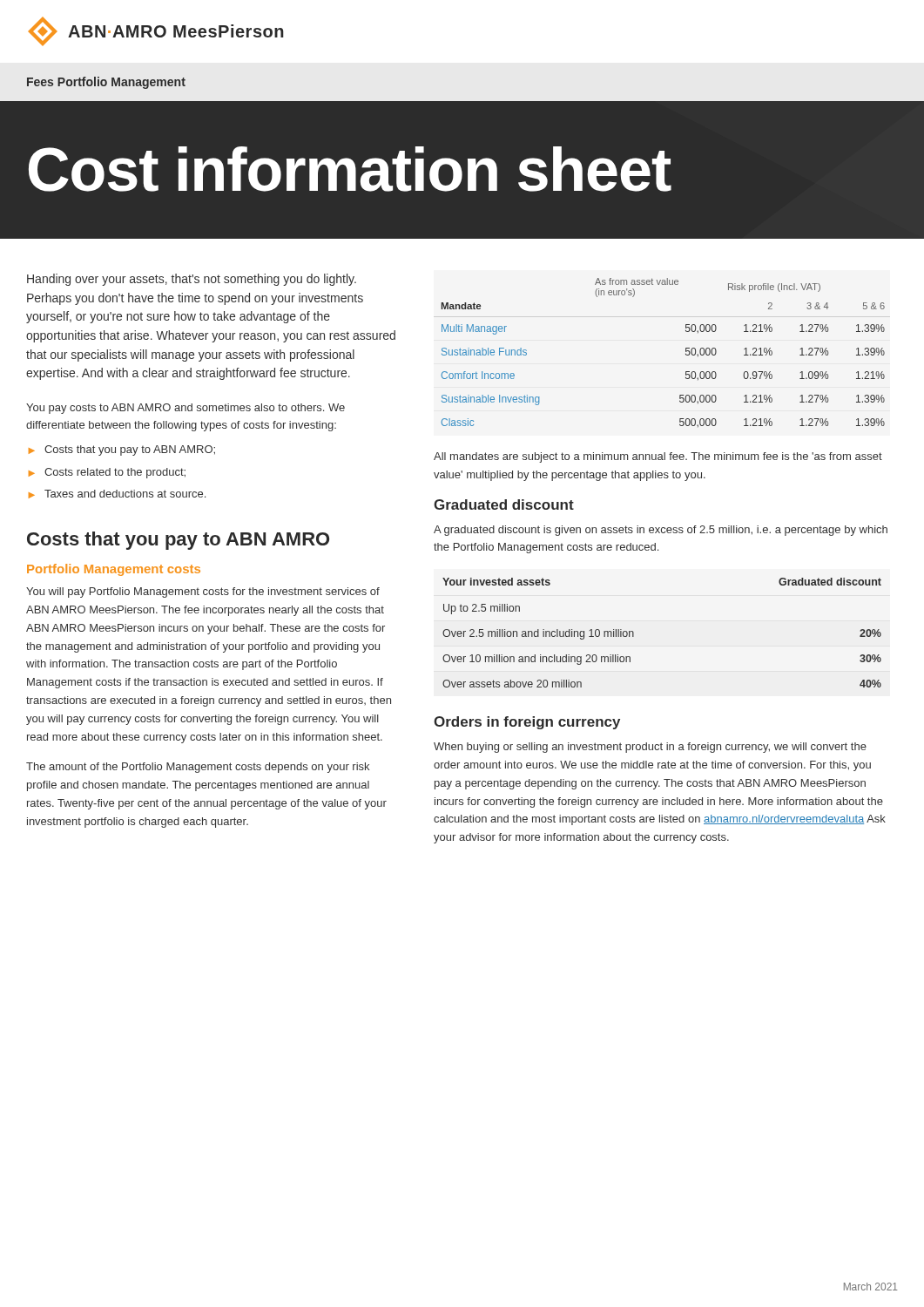Locate the section header containing "Costs that you pay"
The image size is (924, 1307).
click(x=178, y=539)
